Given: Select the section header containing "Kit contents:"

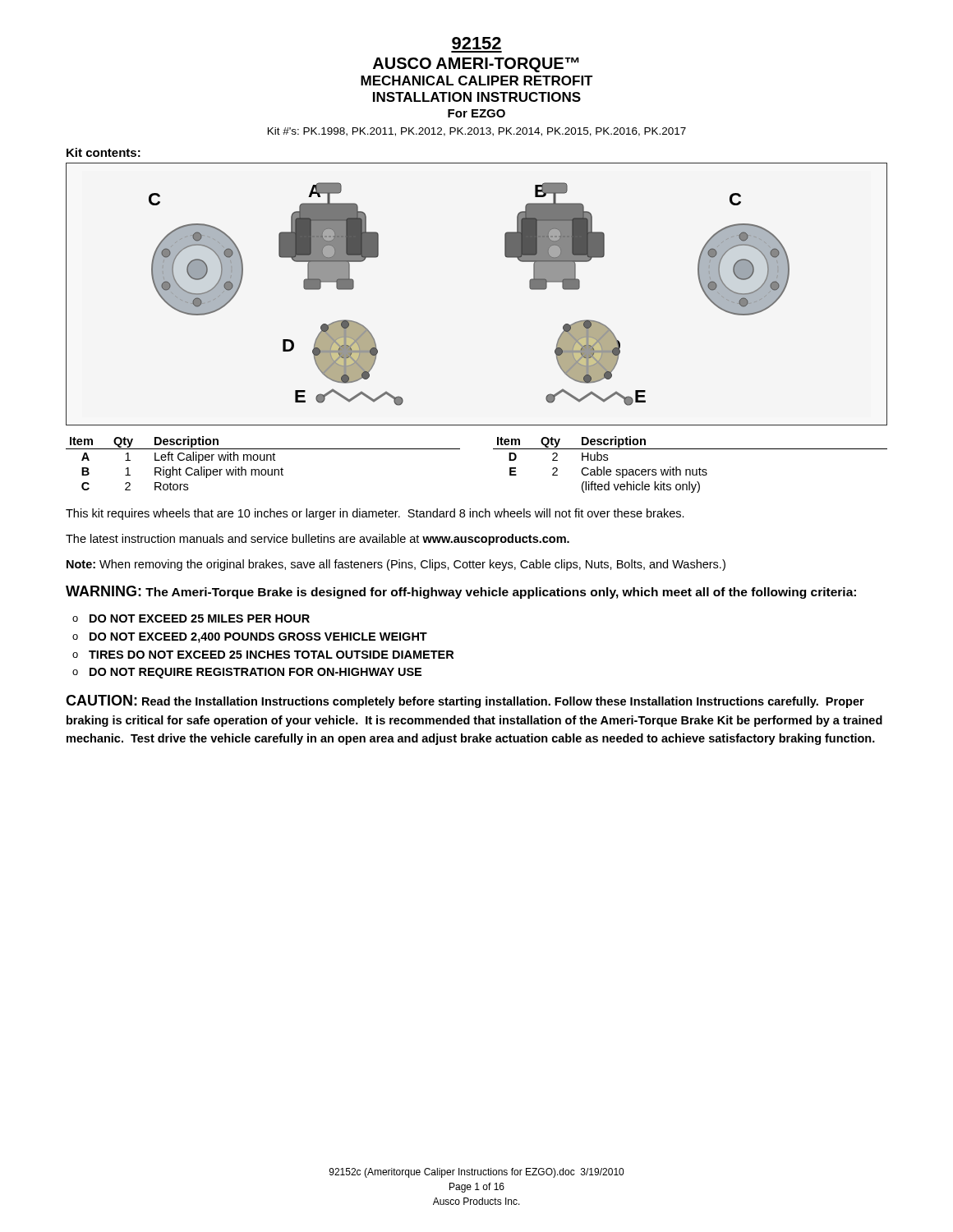Looking at the screenshot, I should [103, 152].
